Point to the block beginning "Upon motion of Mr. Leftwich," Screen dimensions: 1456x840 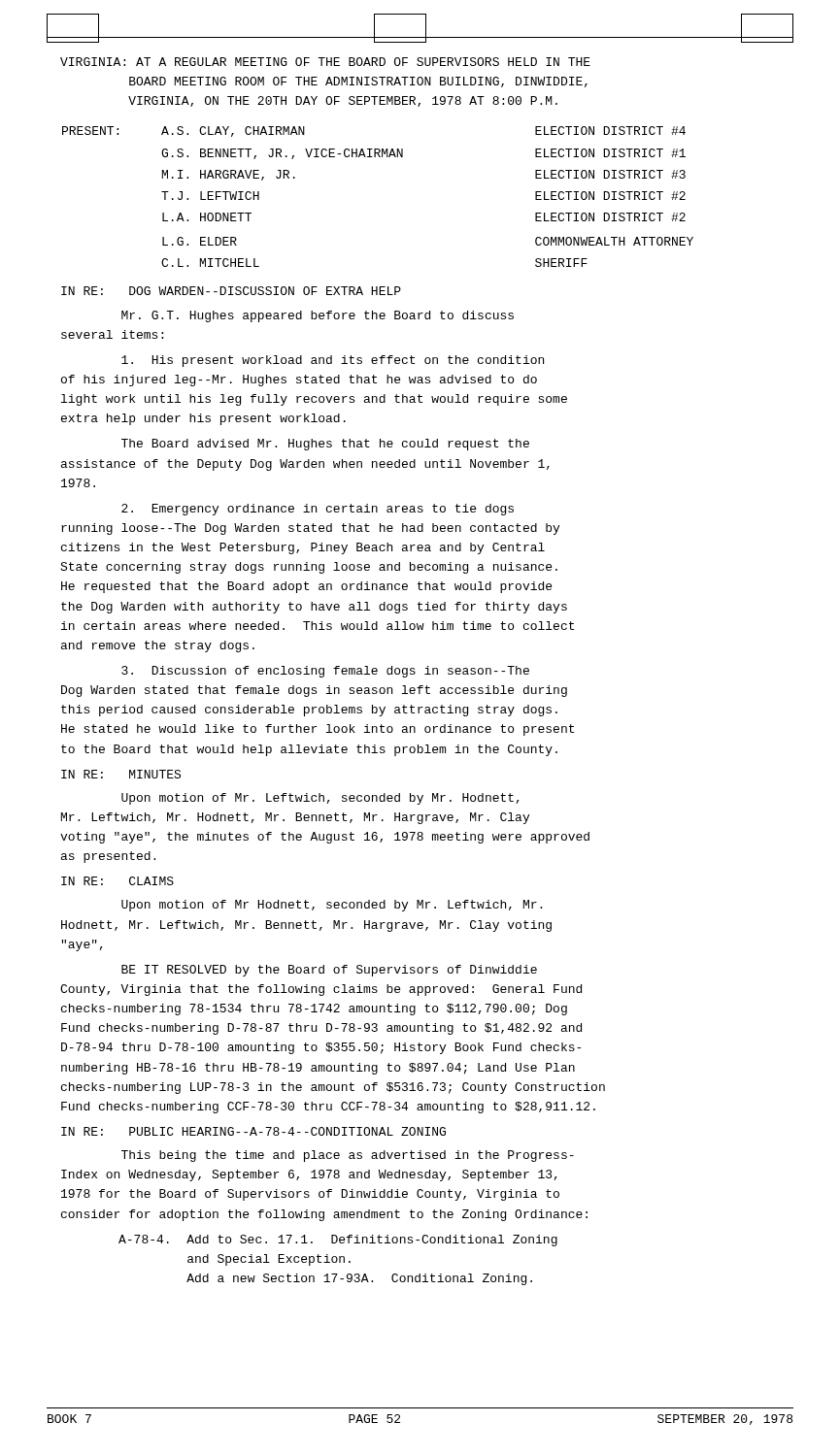point(325,828)
